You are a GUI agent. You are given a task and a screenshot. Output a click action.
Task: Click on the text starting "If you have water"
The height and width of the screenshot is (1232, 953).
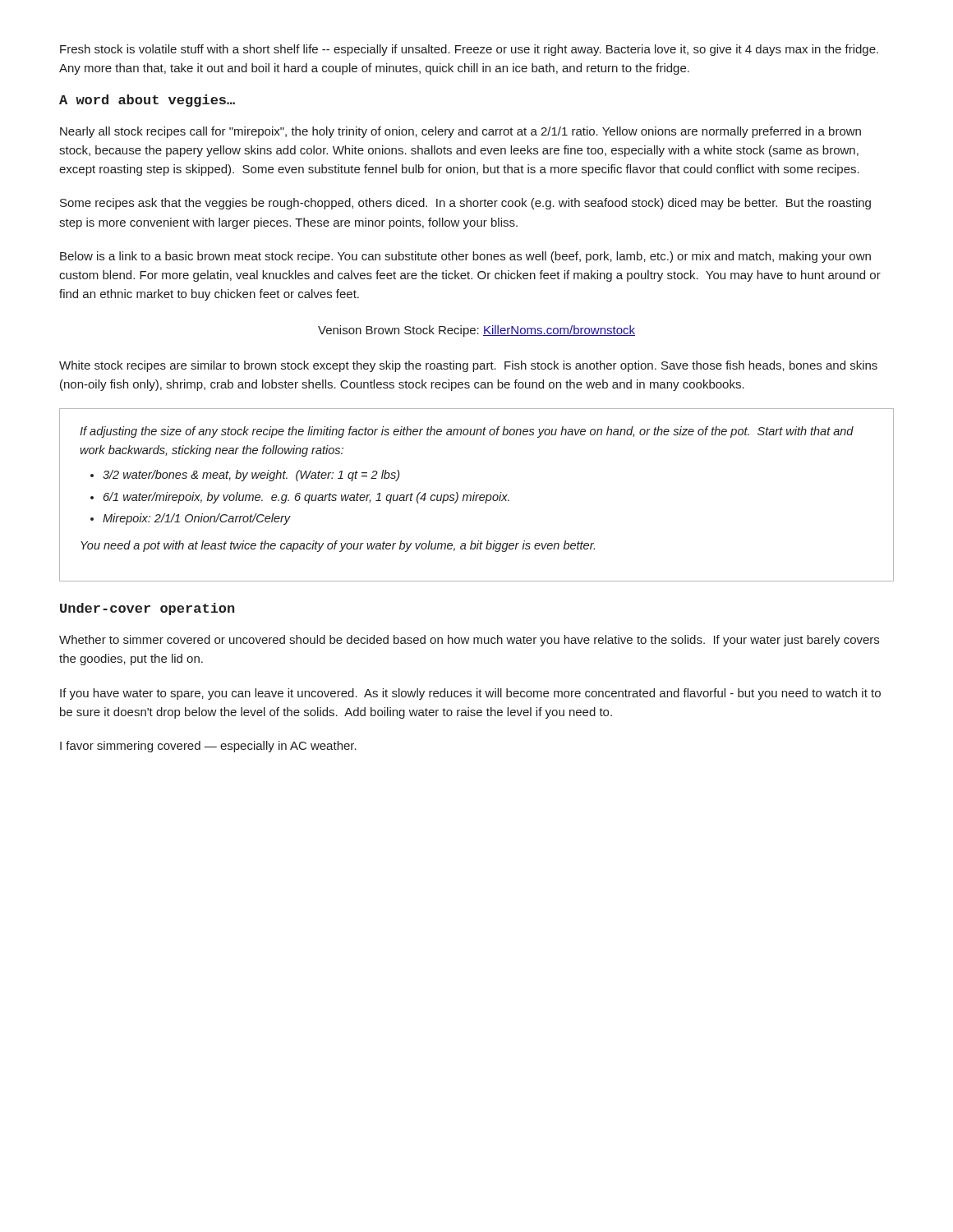tap(470, 702)
